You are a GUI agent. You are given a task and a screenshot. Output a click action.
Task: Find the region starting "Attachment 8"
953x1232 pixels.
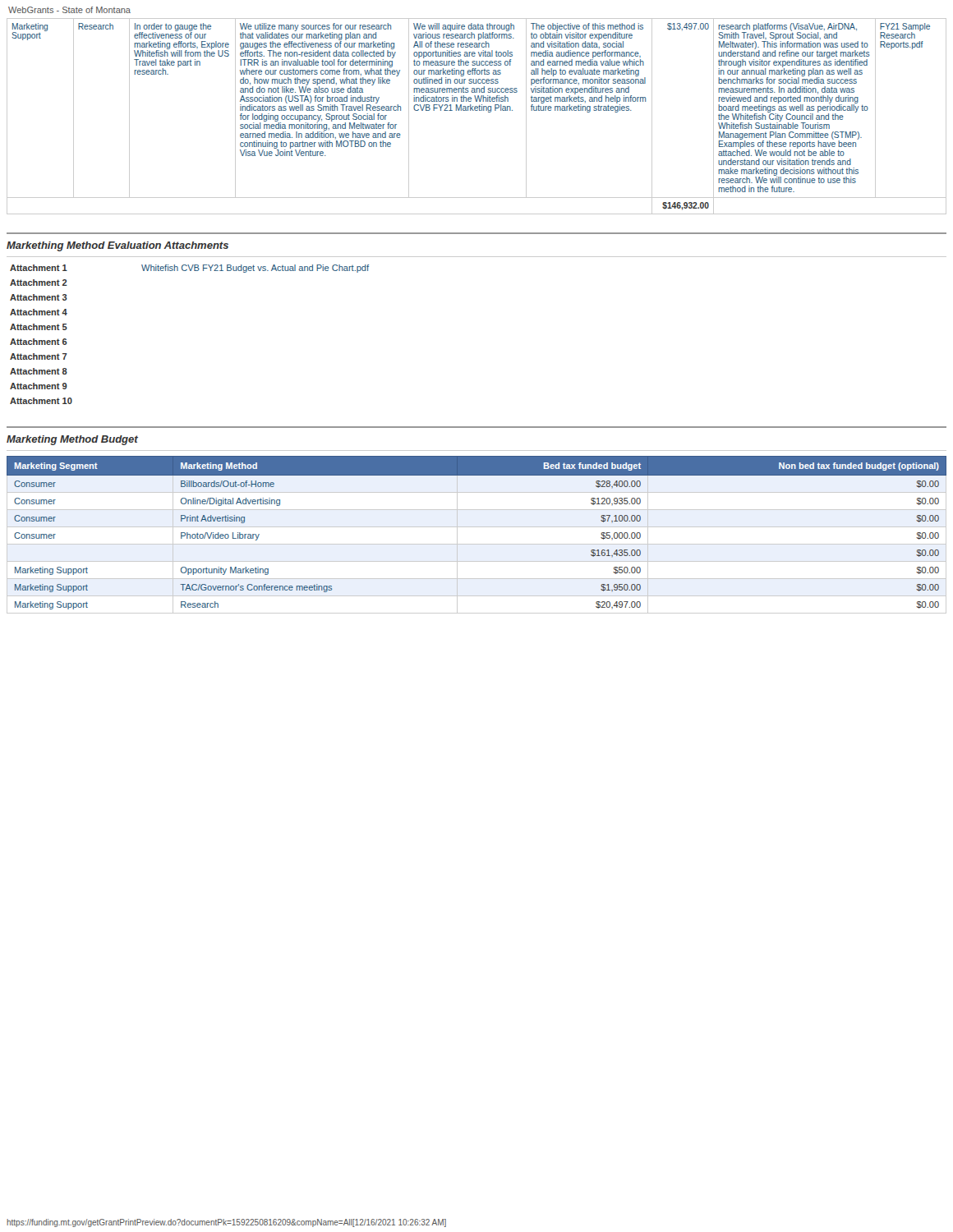76,371
